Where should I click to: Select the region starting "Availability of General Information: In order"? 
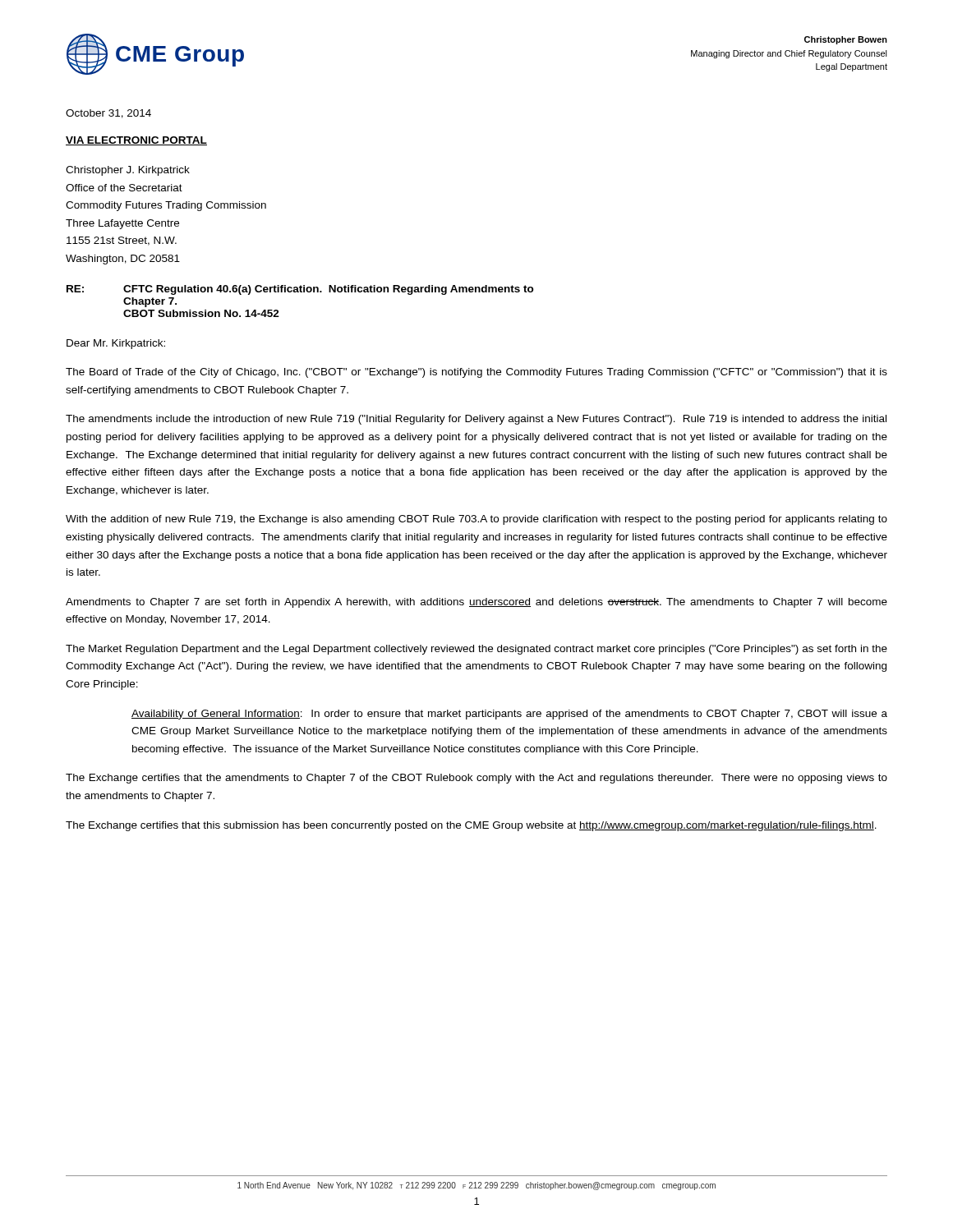(x=509, y=731)
